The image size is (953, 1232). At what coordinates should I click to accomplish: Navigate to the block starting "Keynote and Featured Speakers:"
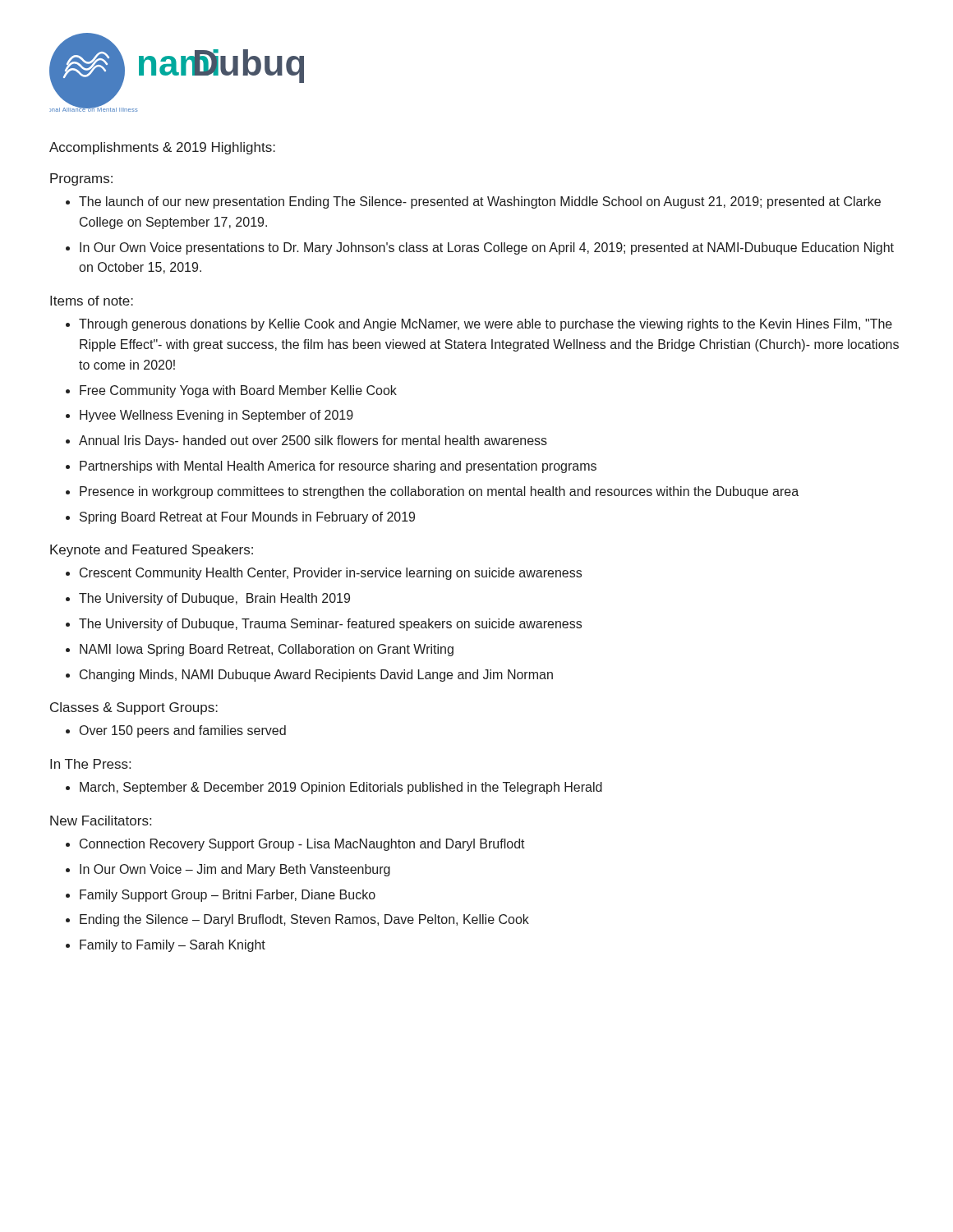pos(152,550)
